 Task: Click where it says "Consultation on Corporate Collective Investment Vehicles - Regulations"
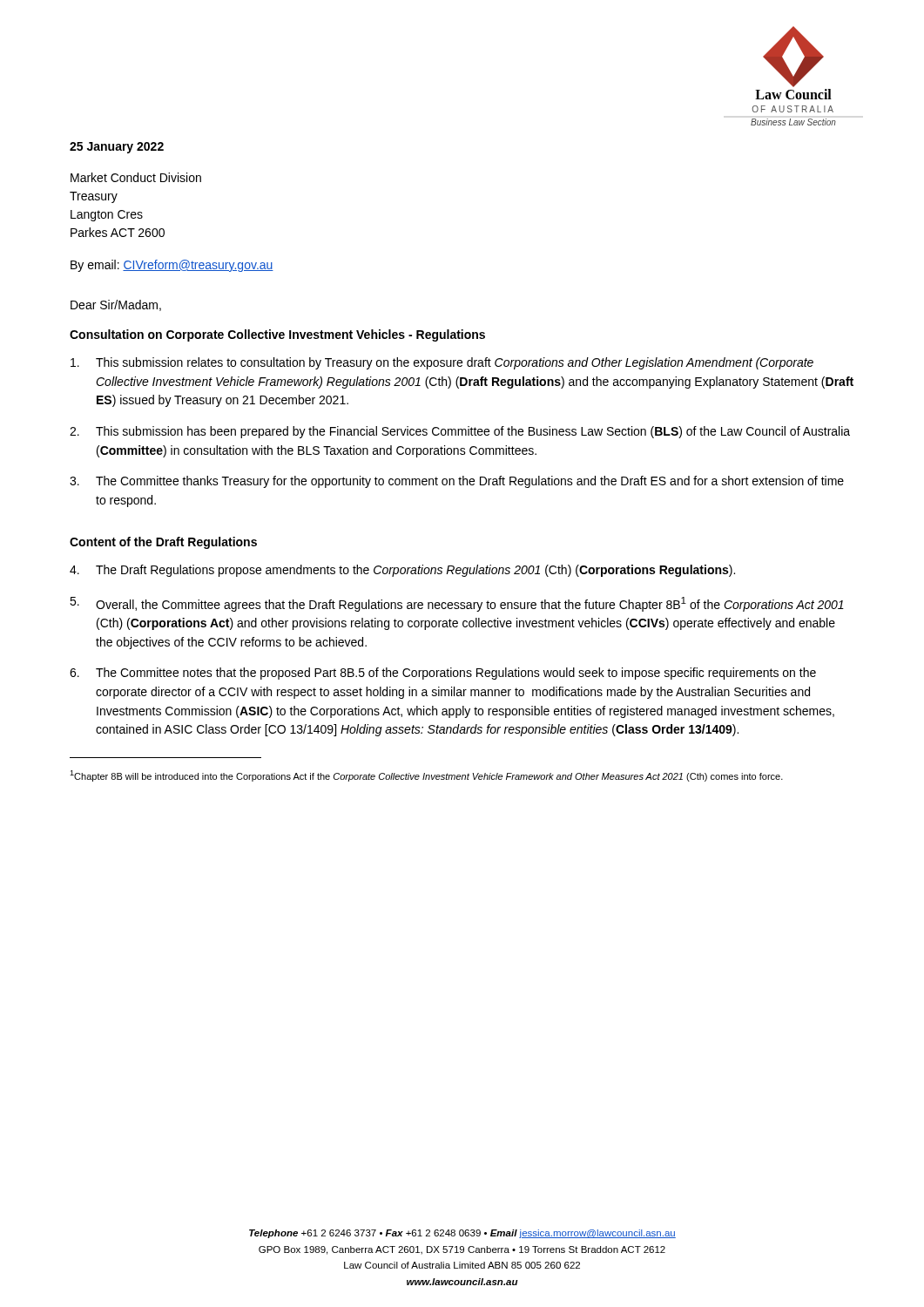tap(278, 335)
